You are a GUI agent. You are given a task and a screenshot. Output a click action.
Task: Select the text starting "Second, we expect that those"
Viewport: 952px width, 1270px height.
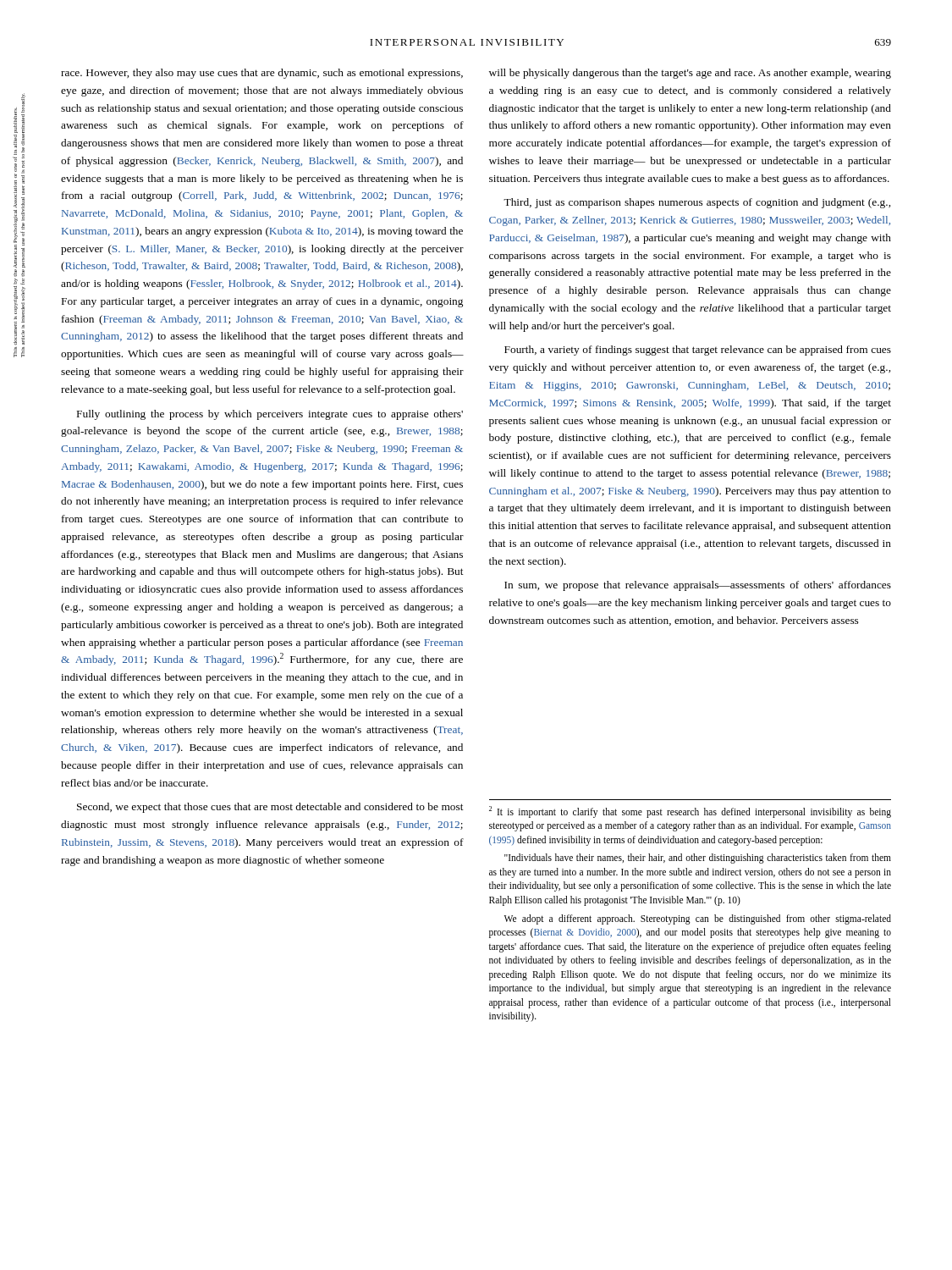pos(262,834)
